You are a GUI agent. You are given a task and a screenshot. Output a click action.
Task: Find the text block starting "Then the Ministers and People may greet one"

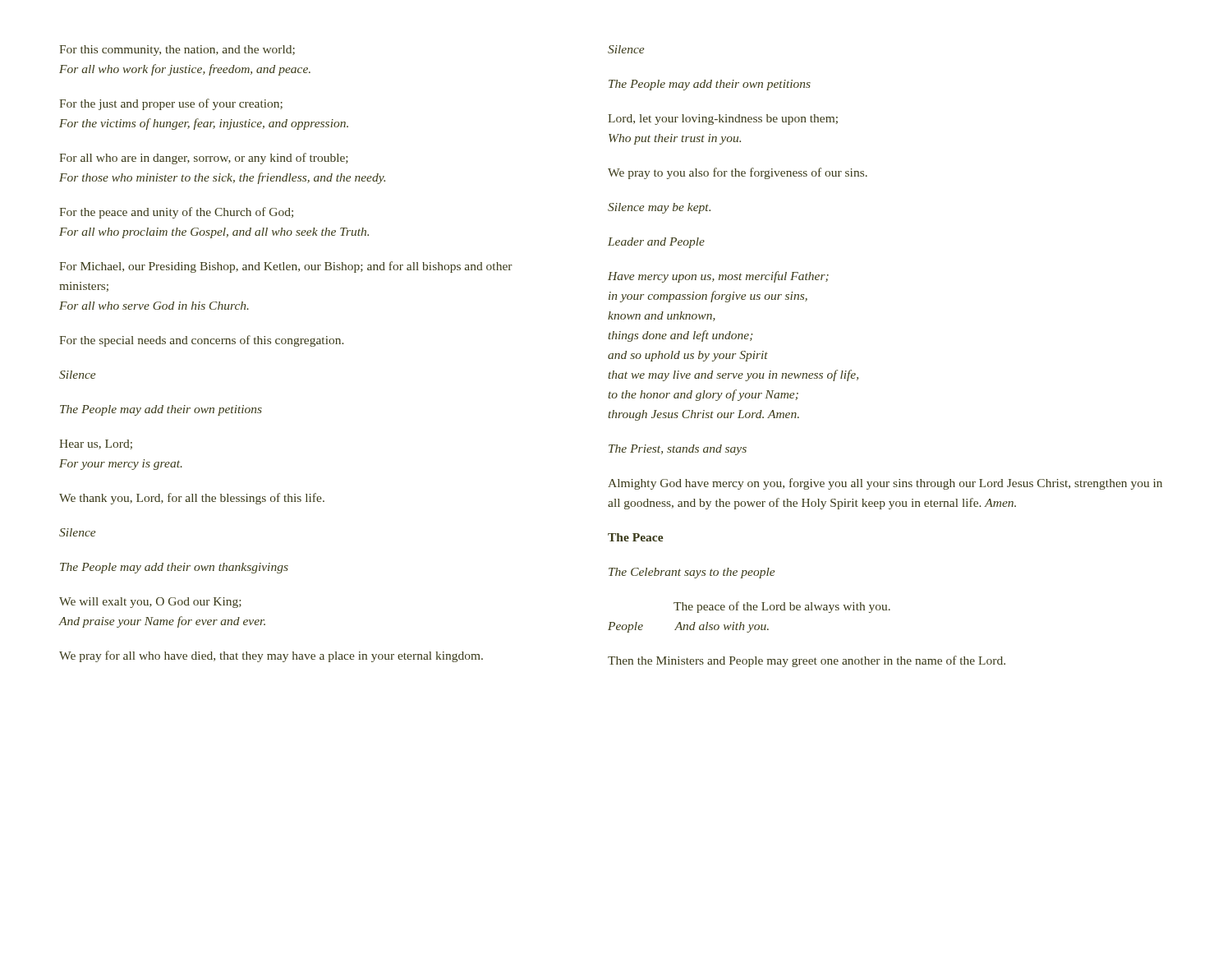pos(807,660)
